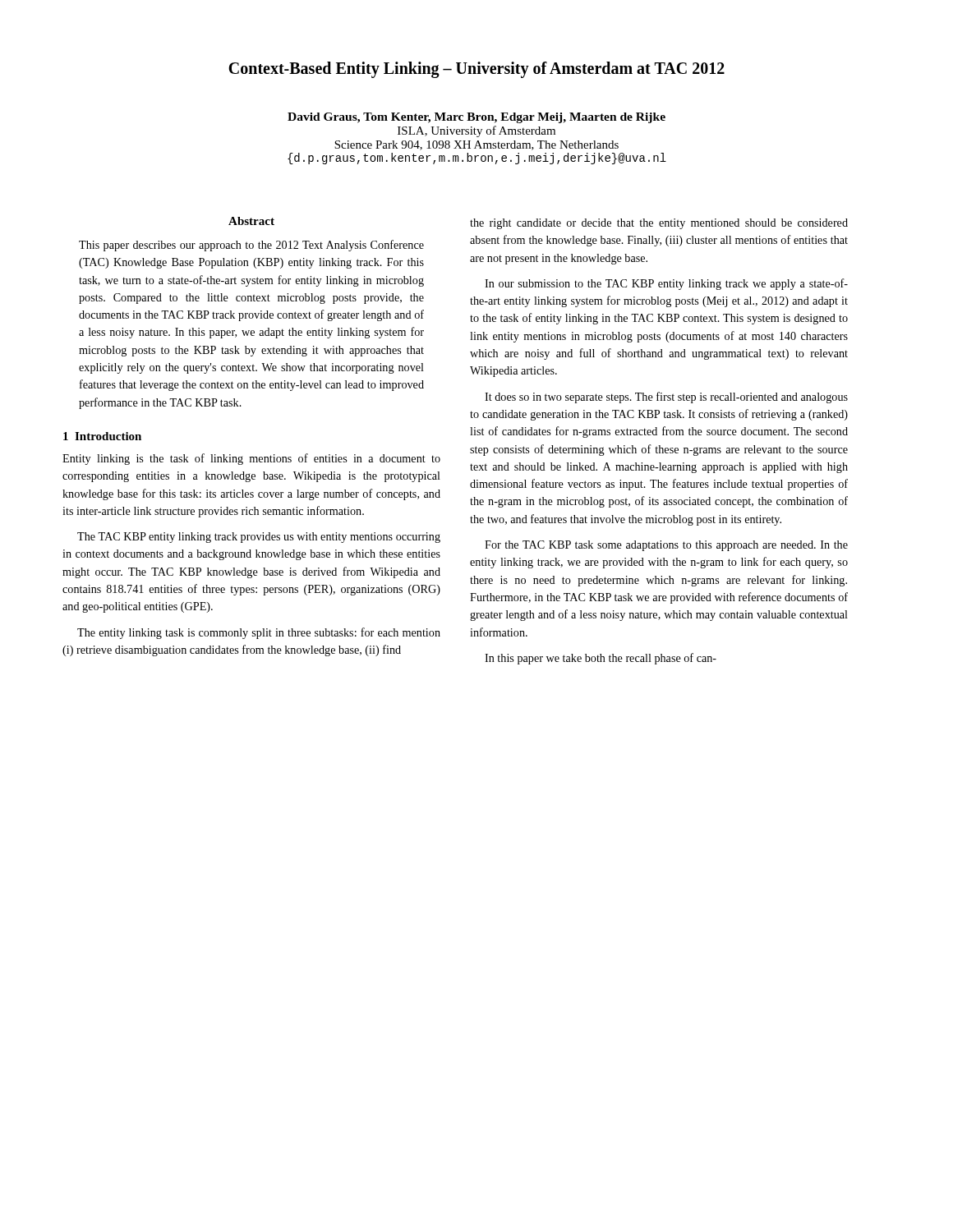Image resolution: width=953 pixels, height=1232 pixels.
Task: Select the region starting "In this paper we take both"
Action: 601,658
